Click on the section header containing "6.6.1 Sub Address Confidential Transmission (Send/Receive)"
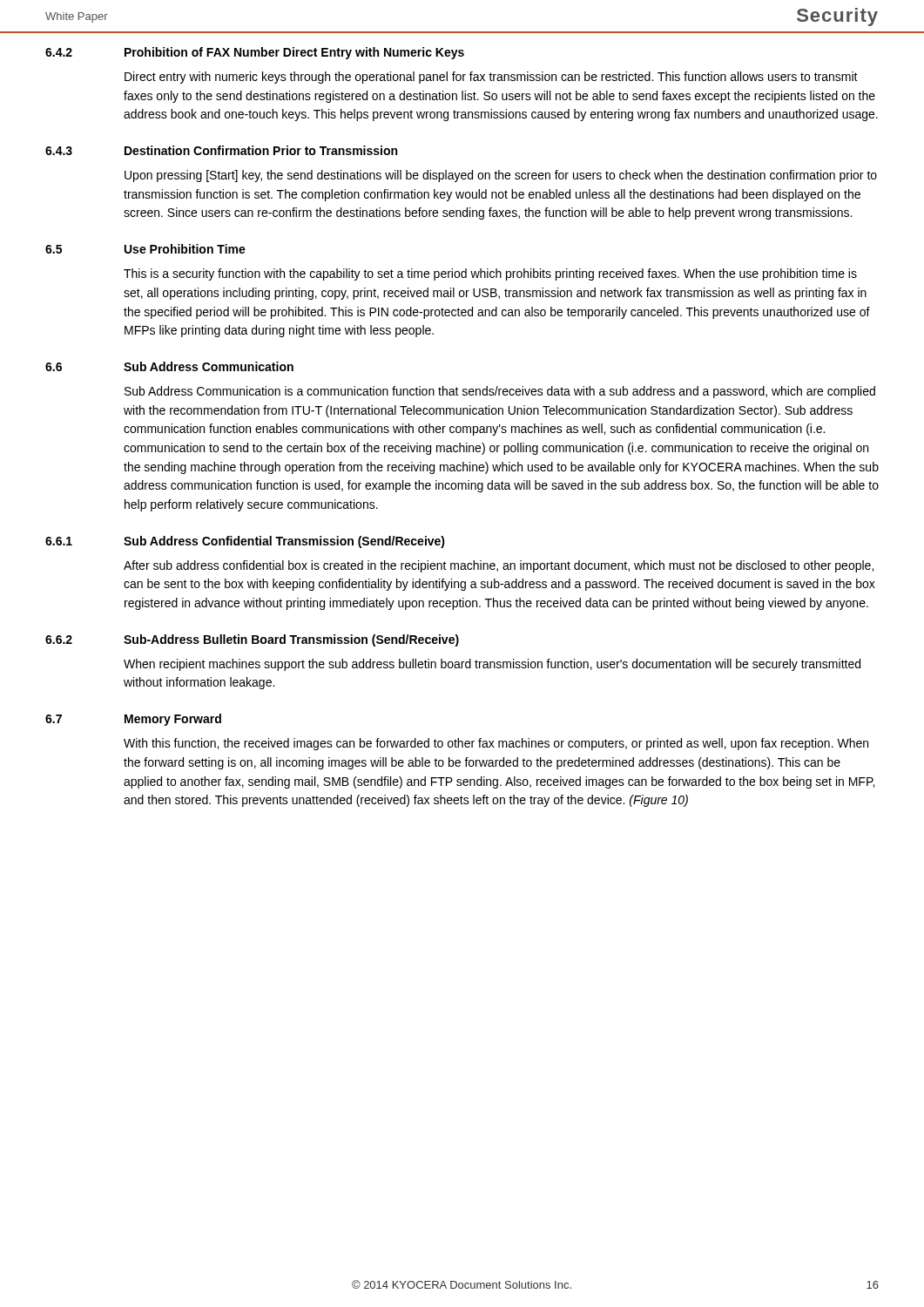This screenshot has height=1307, width=924. pyautogui.click(x=245, y=542)
